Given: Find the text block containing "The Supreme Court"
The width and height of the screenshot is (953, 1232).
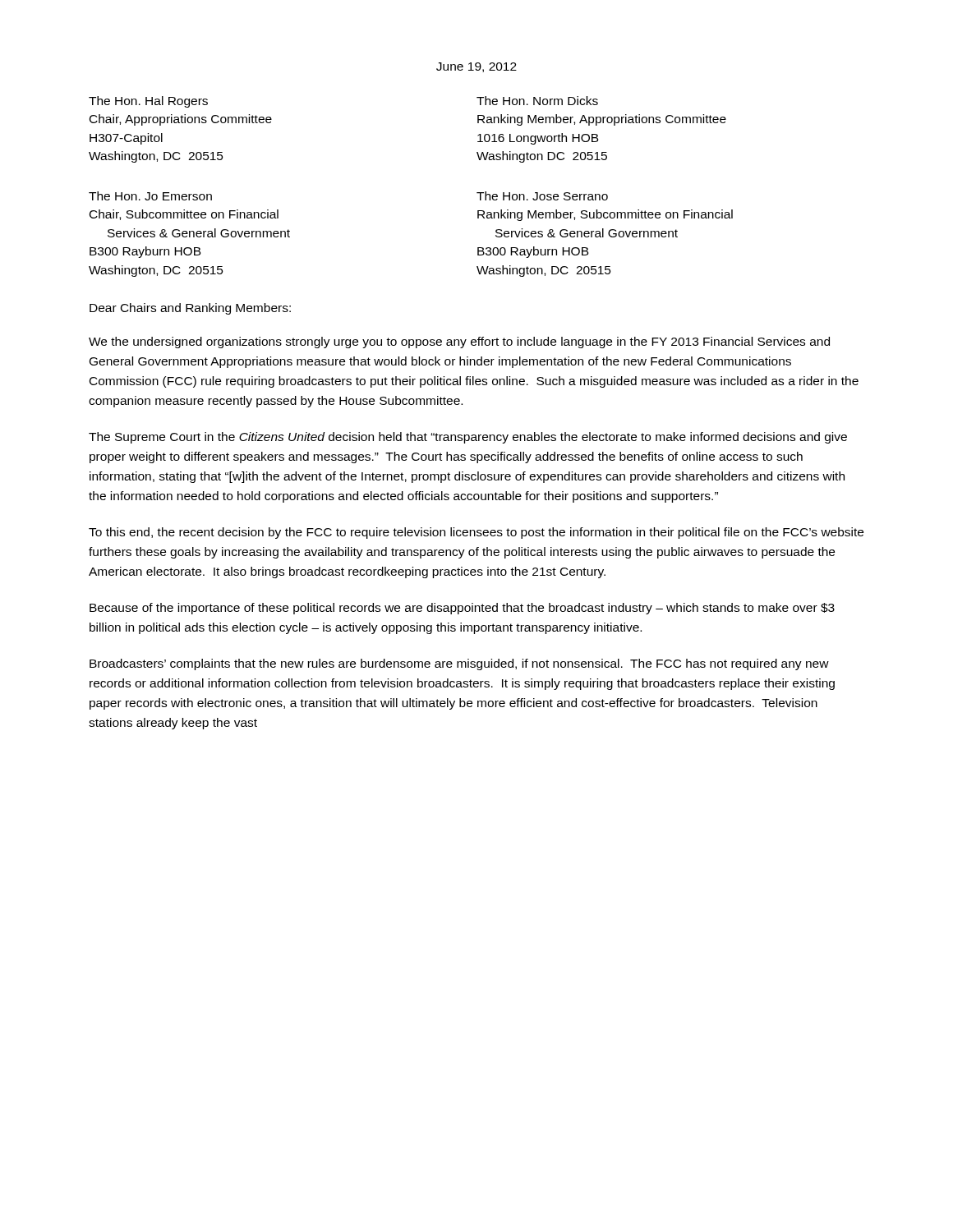Looking at the screenshot, I should tap(468, 466).
